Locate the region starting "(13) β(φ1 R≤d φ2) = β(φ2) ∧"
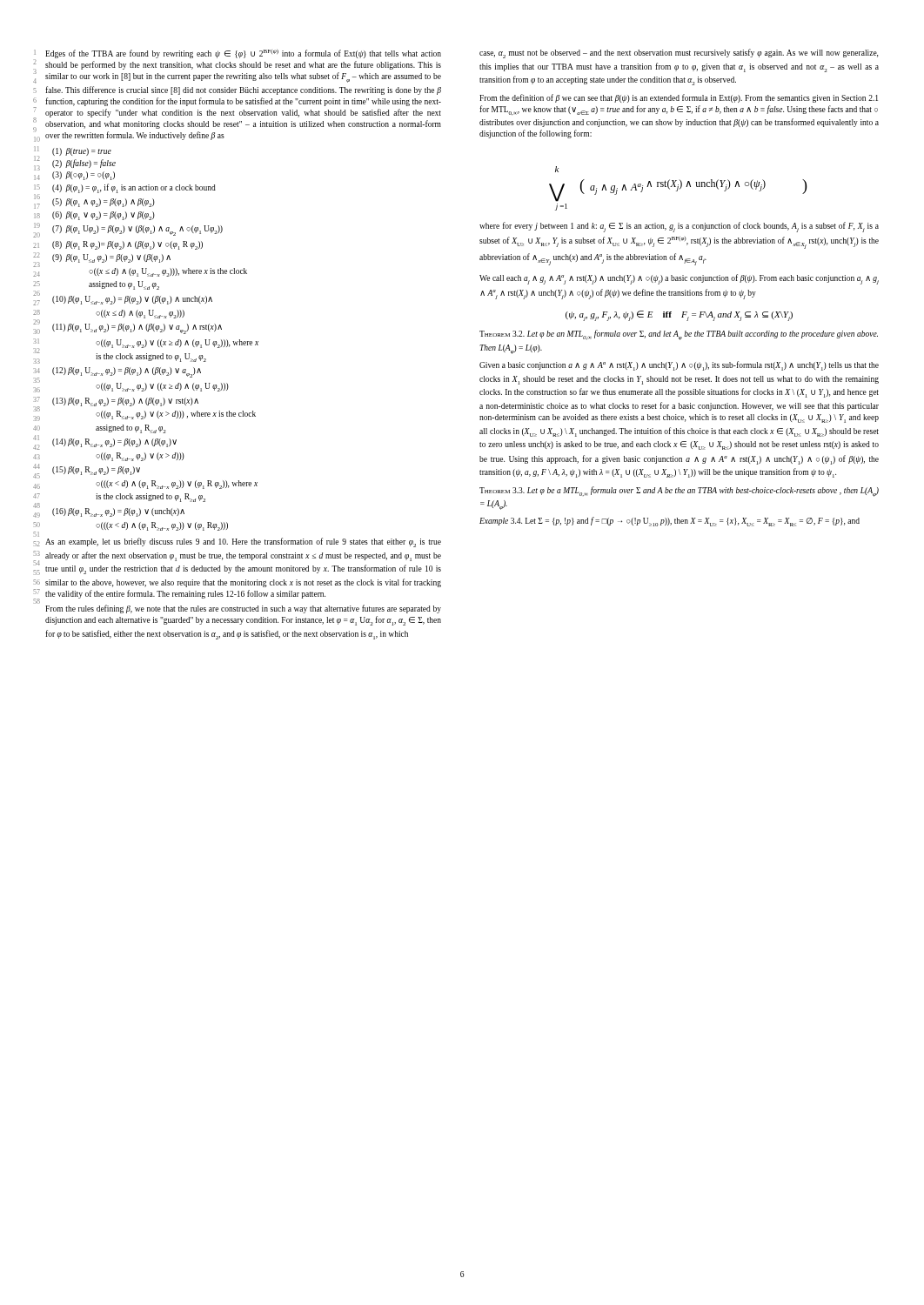Screen dimensions: 1305x924 [160, 416]
